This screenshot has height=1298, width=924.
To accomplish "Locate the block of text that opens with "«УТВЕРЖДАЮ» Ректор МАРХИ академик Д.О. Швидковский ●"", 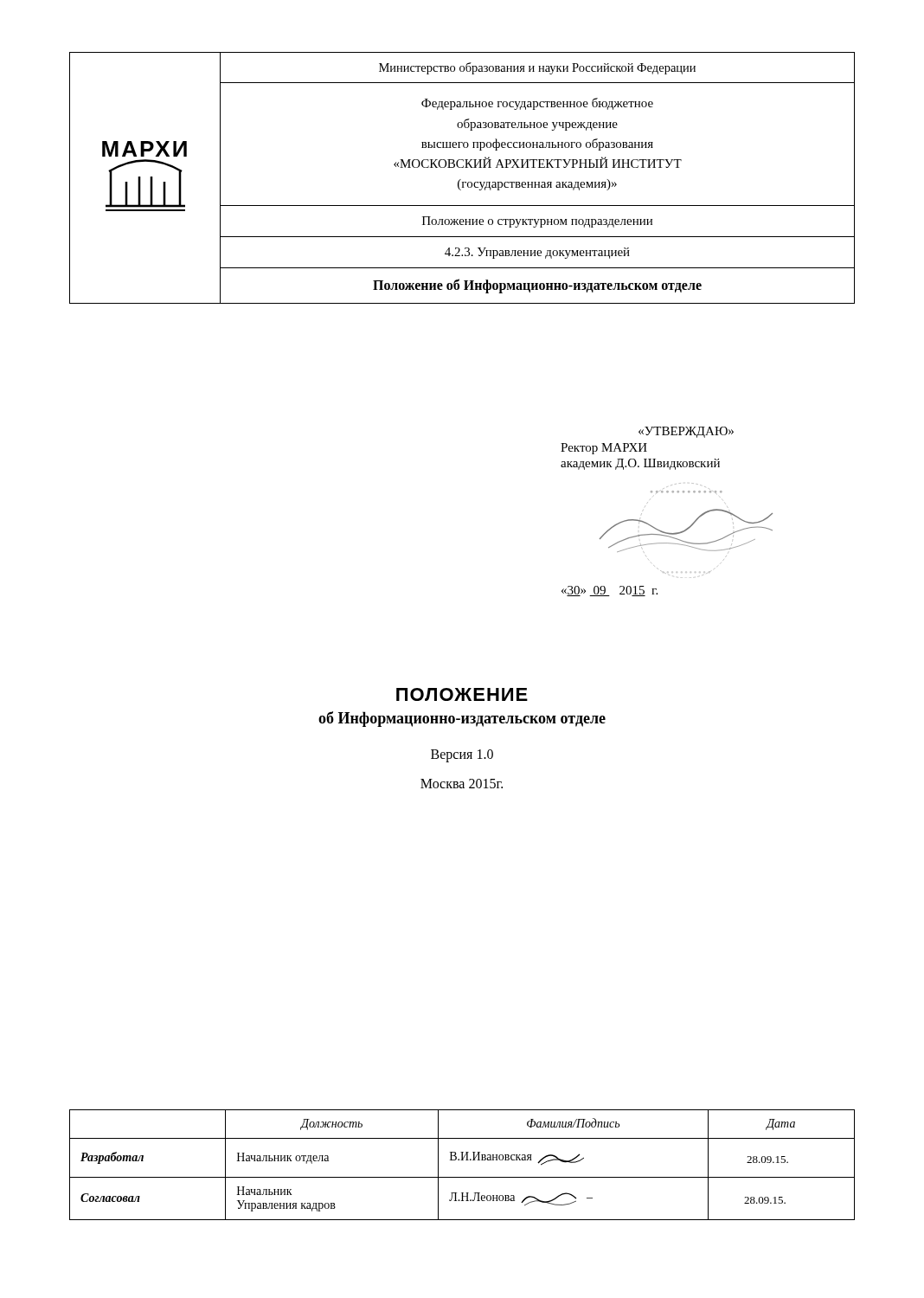I will pos(686,432).
